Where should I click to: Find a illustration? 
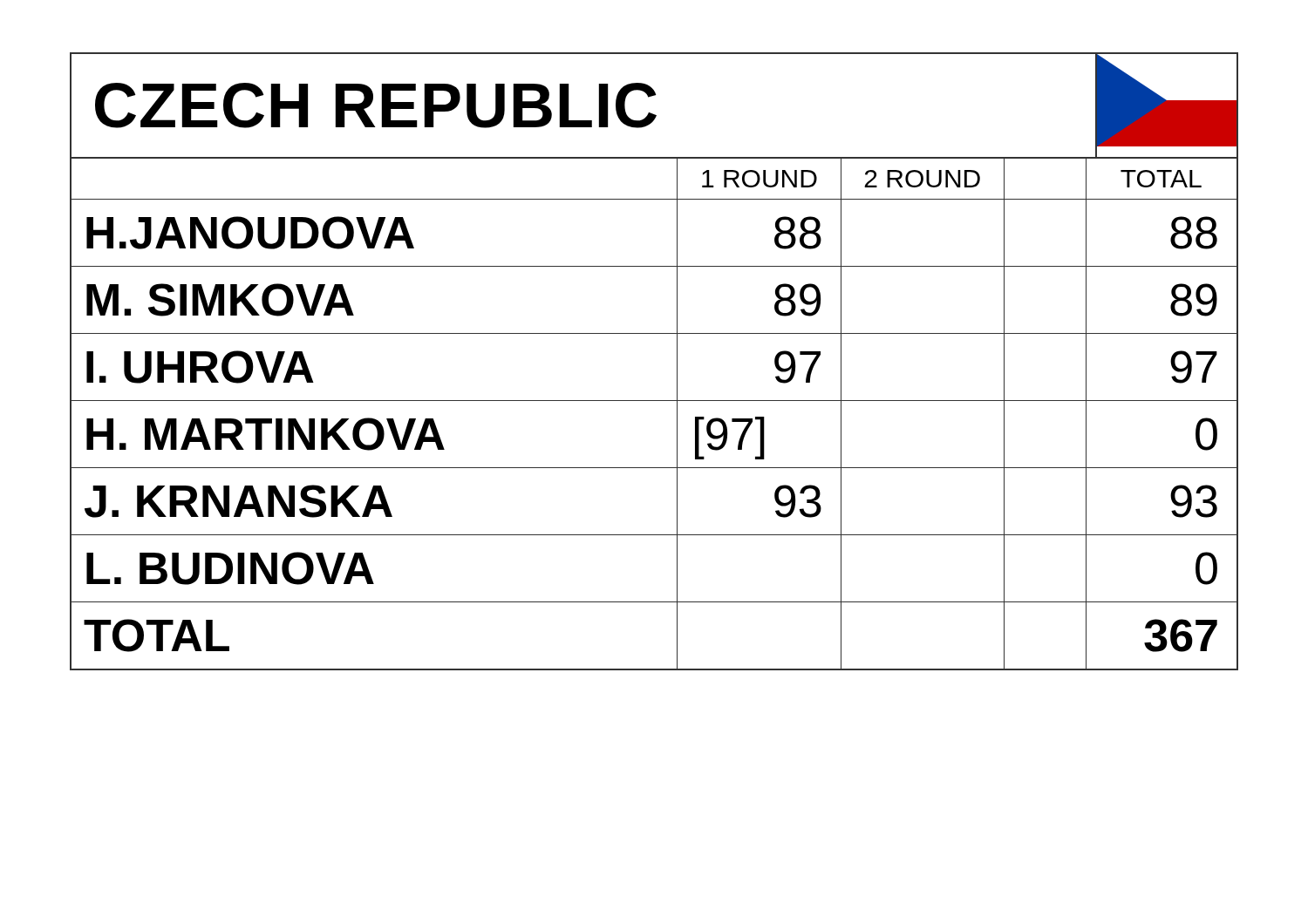1166,105
